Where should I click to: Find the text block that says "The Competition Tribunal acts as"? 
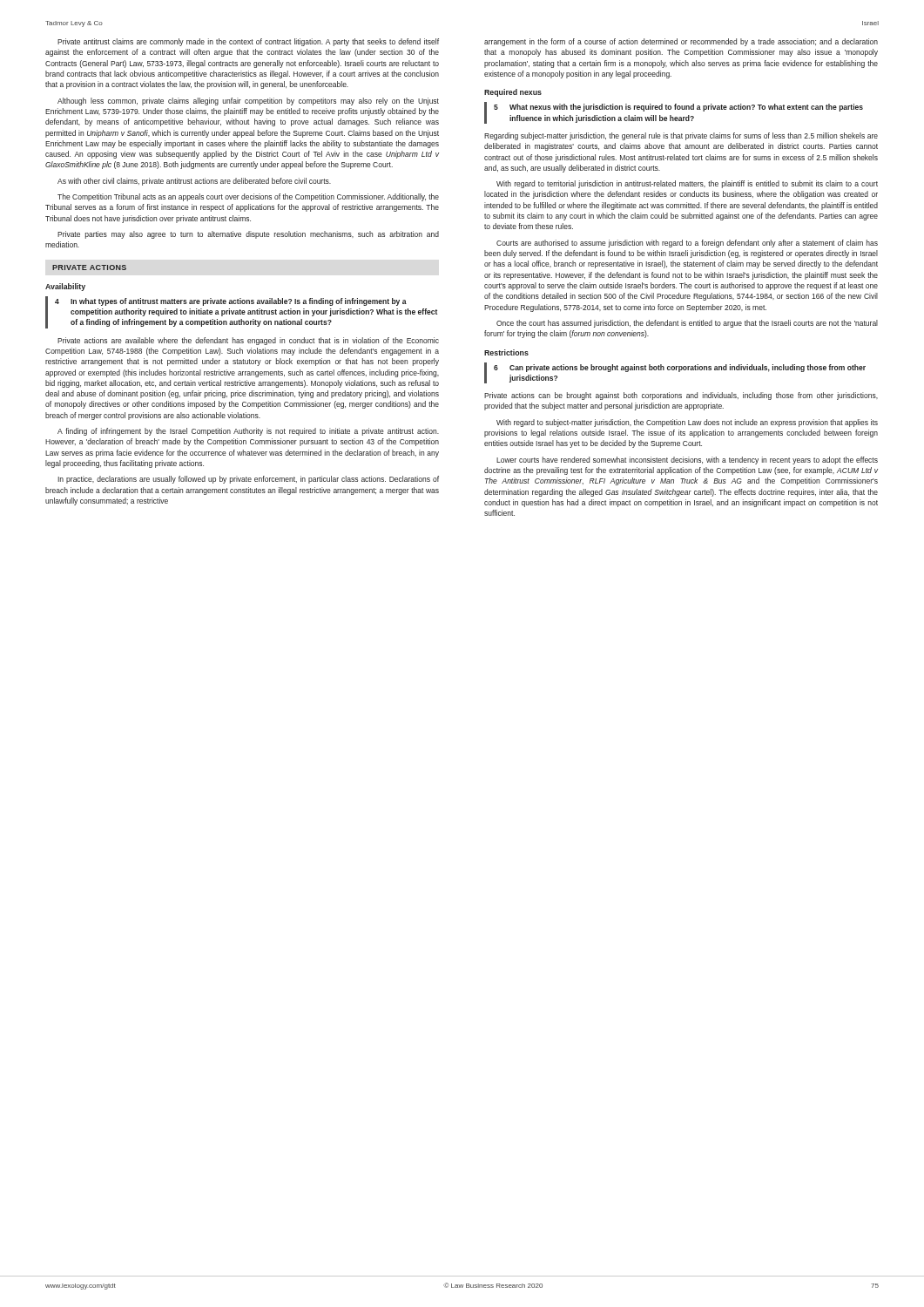coord(242,208)
